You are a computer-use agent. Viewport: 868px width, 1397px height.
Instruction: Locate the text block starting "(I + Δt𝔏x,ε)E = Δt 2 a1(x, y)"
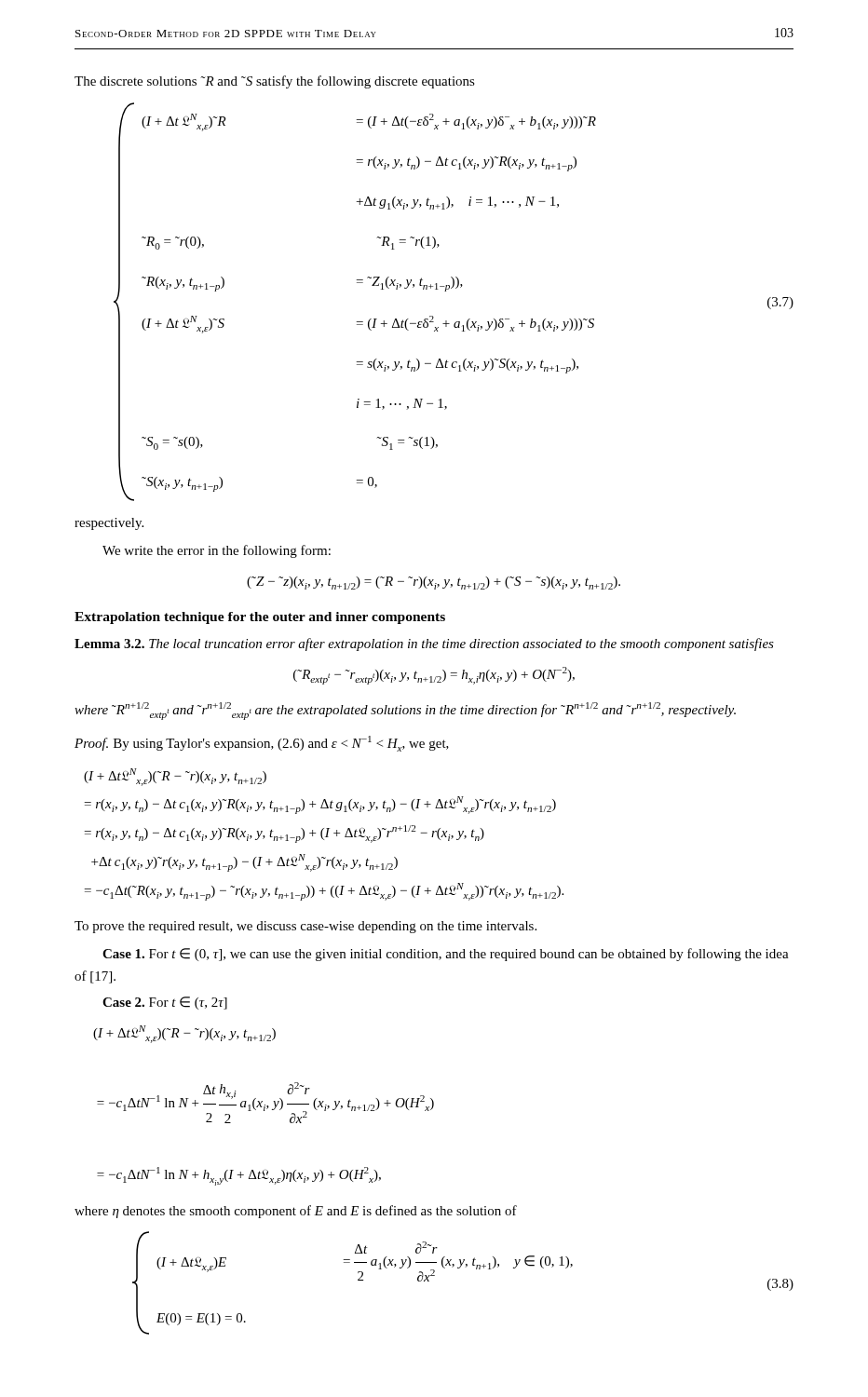point(462,1283)
